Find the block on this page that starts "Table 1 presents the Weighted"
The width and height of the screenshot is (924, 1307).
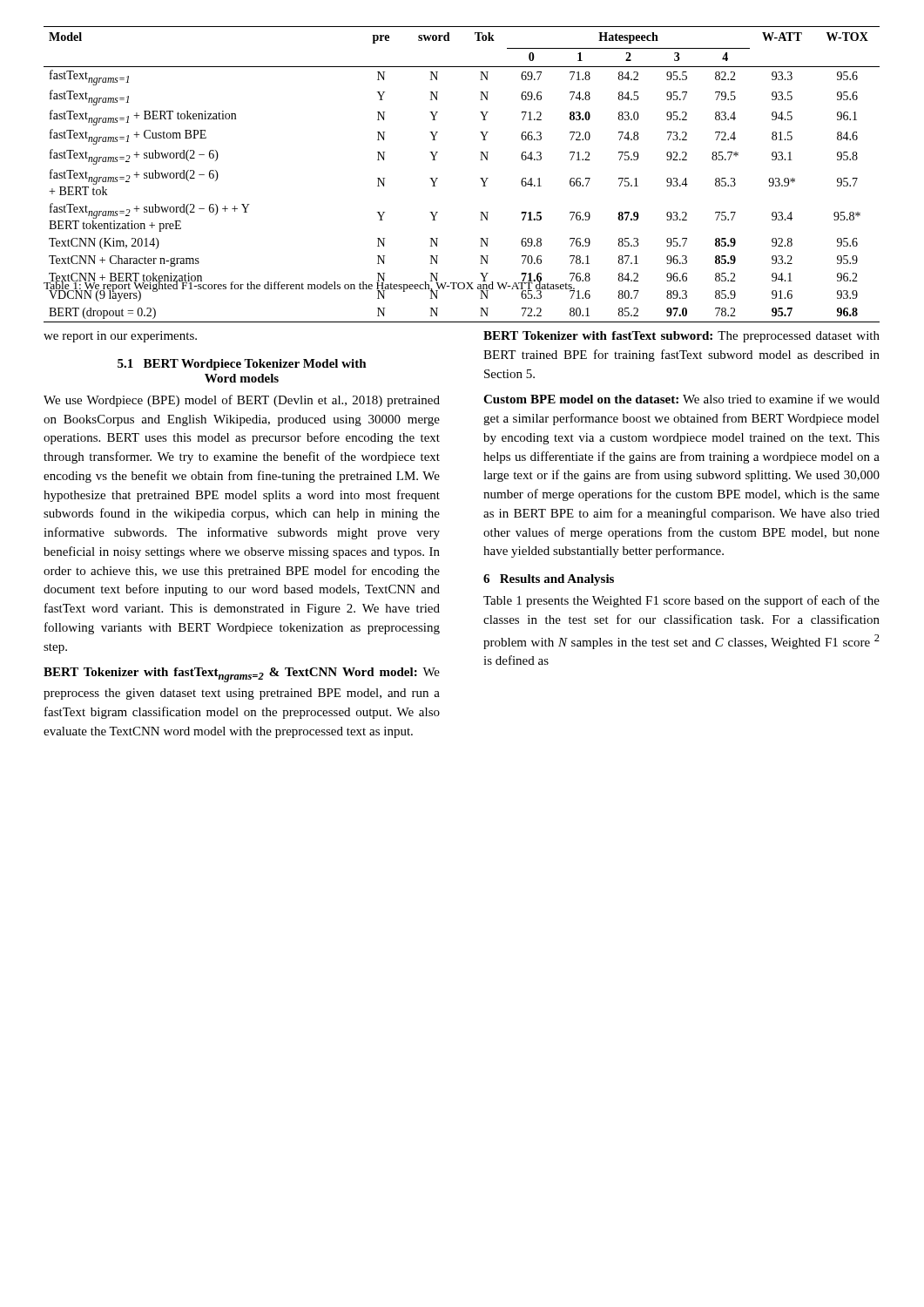pyautogui.click(x=681, y=631)
